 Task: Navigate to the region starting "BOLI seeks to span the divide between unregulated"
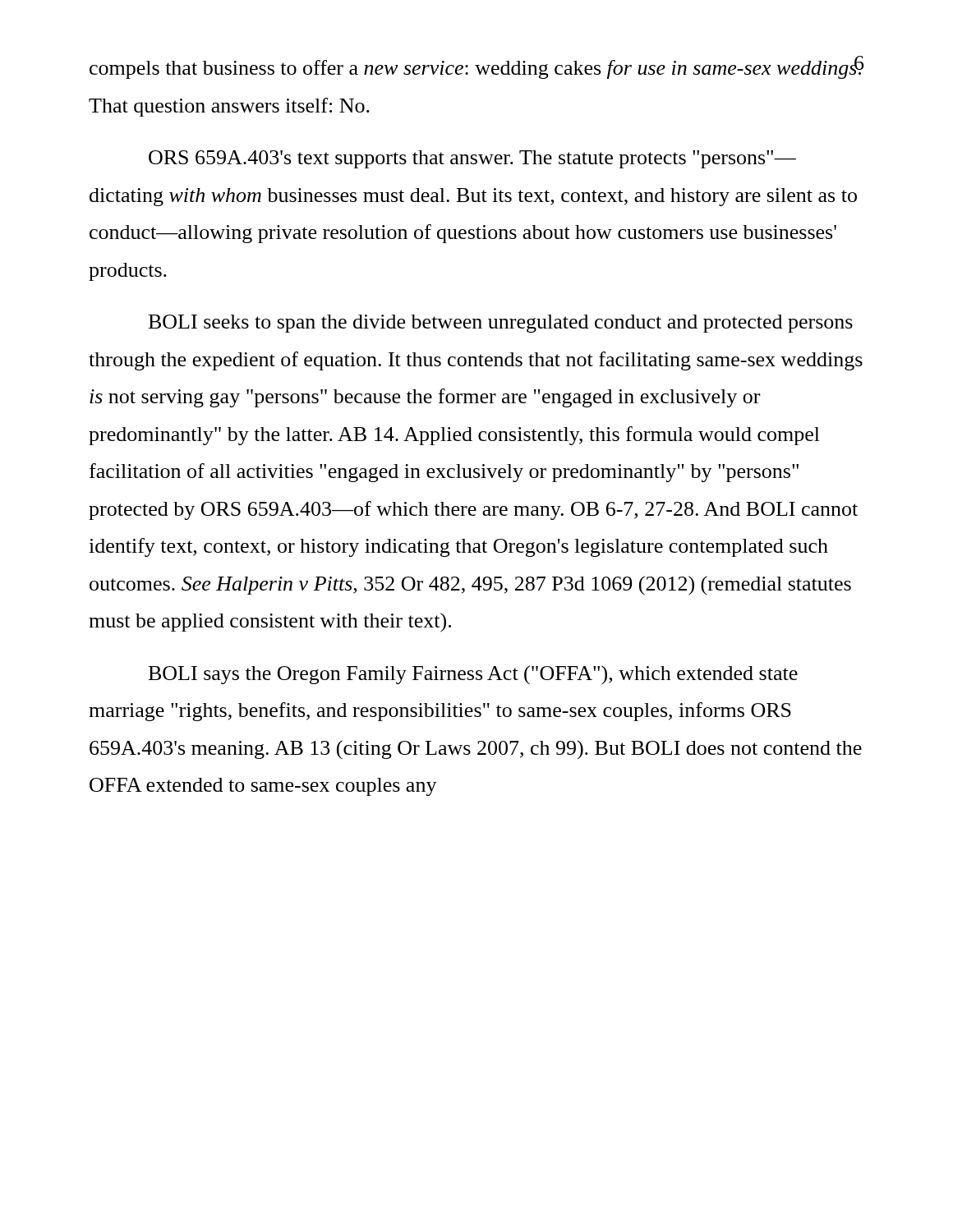pyautogui.click(x=476, y=471)
